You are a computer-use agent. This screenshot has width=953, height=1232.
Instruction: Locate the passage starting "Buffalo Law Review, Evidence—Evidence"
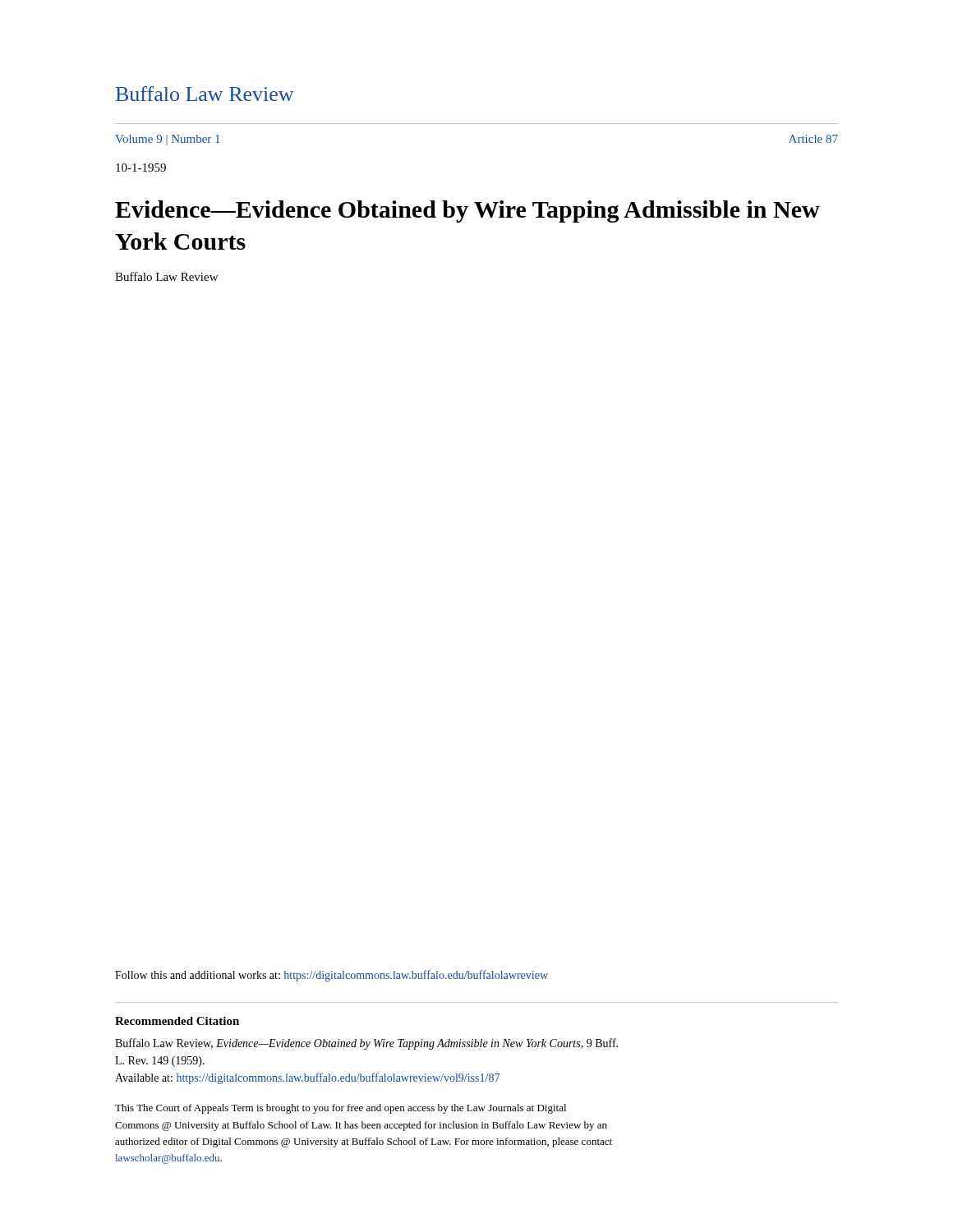coord(366,1044)
